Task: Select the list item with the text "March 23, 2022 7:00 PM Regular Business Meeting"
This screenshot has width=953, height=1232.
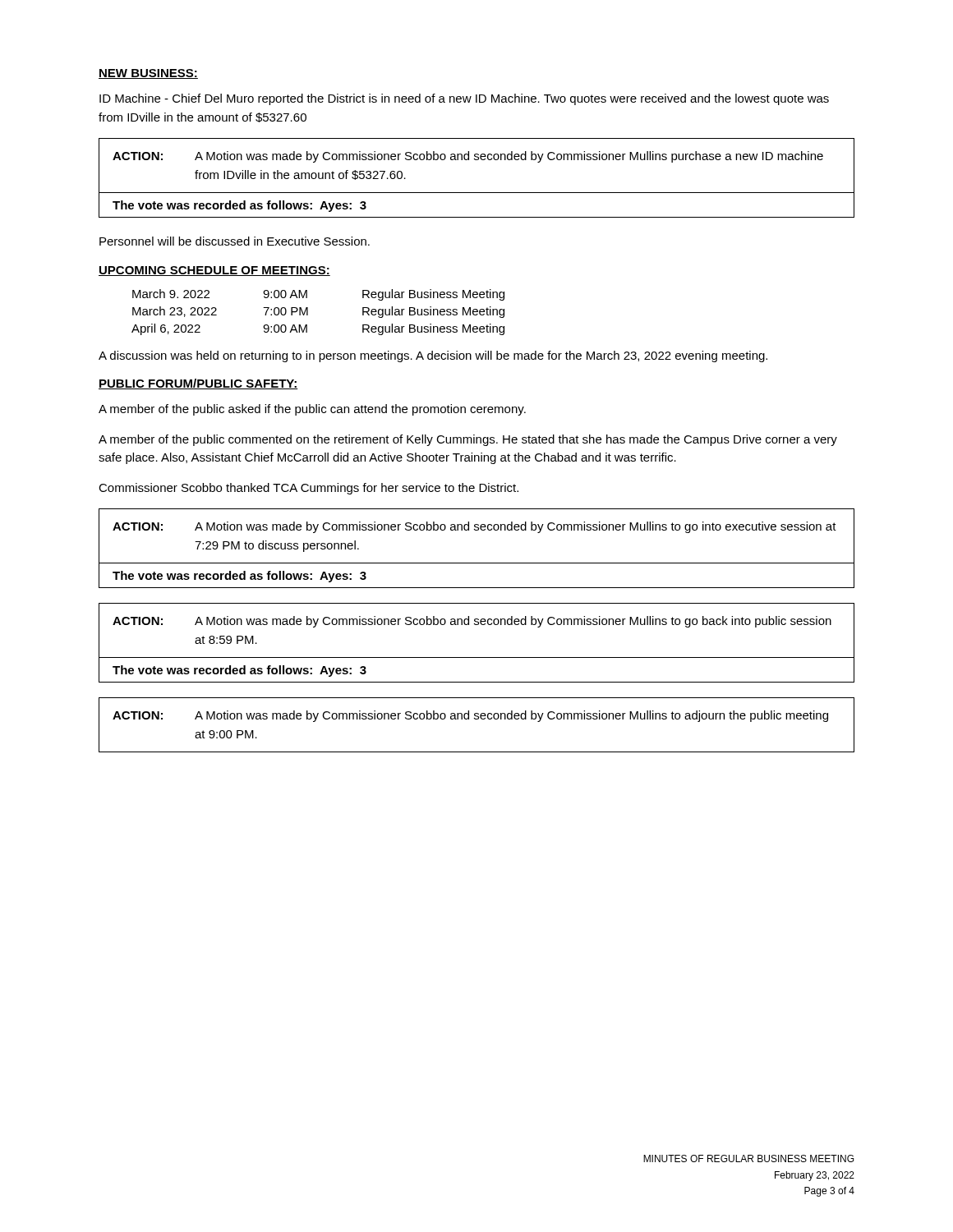Action: pos(318,310)
